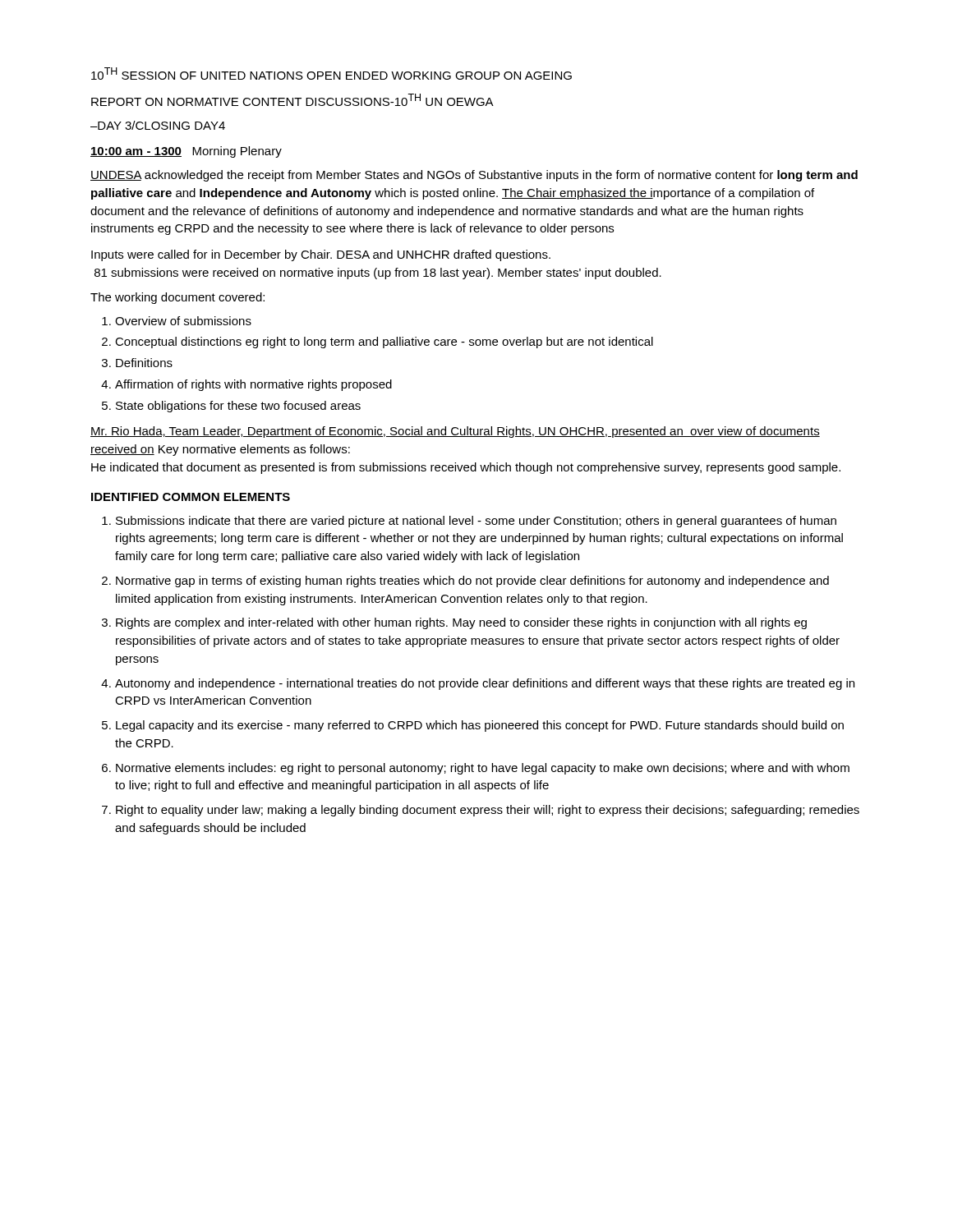Navigate to the text starting "State obligations for these two focused"

coord(238,405)
